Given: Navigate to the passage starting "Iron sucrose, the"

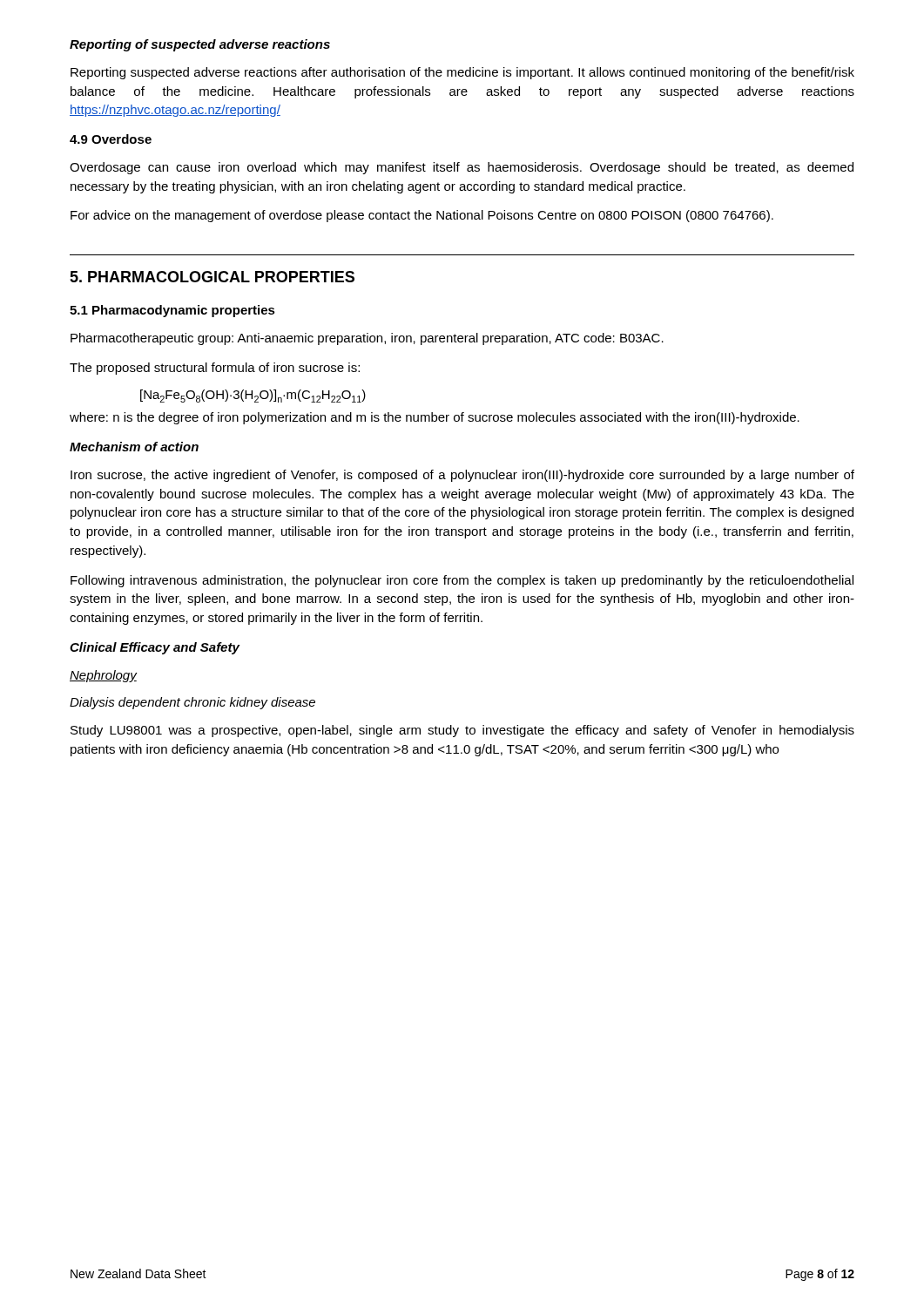Looking at the screenshot, I should click(x=462, y=513).
